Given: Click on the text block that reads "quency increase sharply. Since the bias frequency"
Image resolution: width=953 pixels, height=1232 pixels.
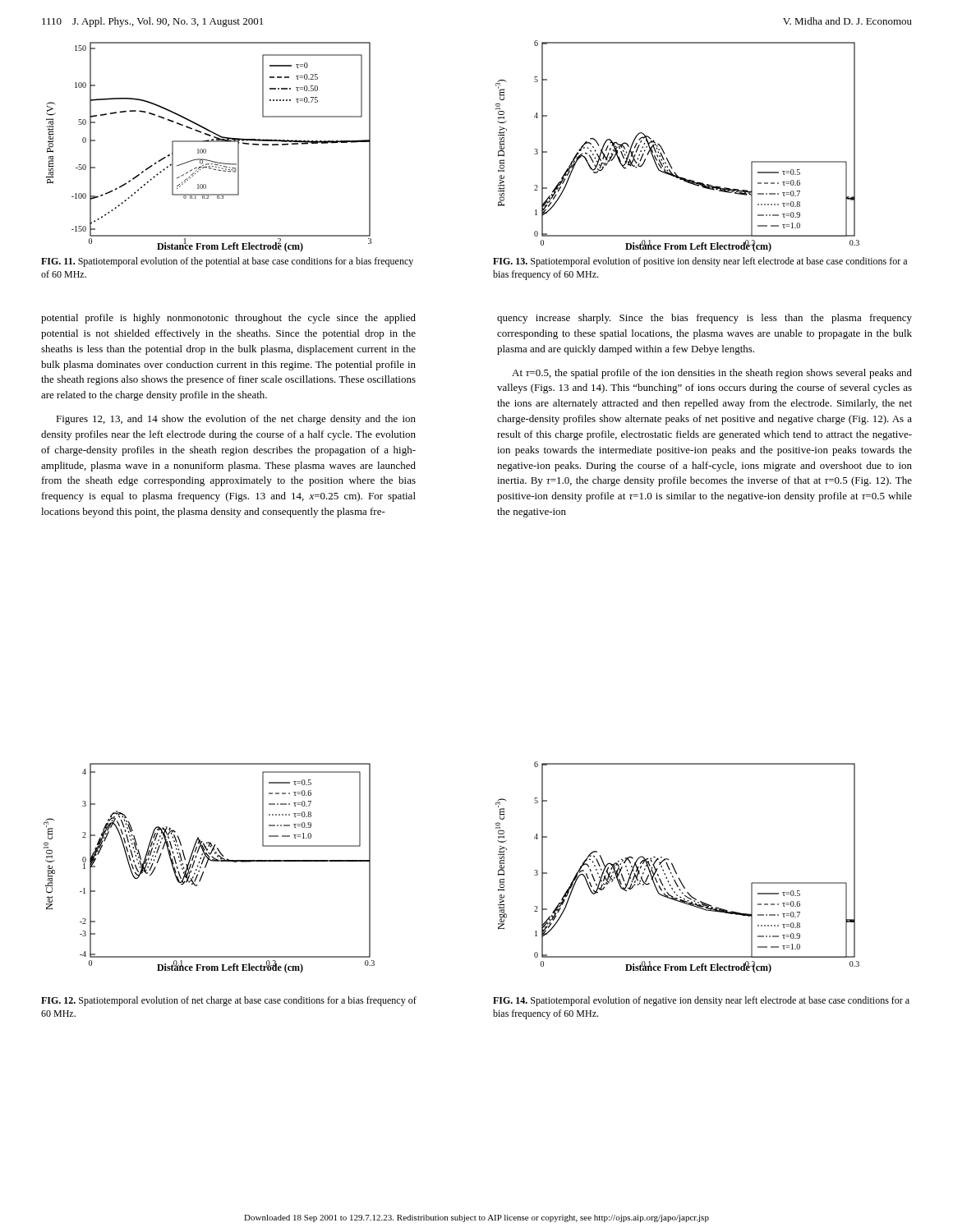Looking at the screenshot, I should tap(705, 333).
